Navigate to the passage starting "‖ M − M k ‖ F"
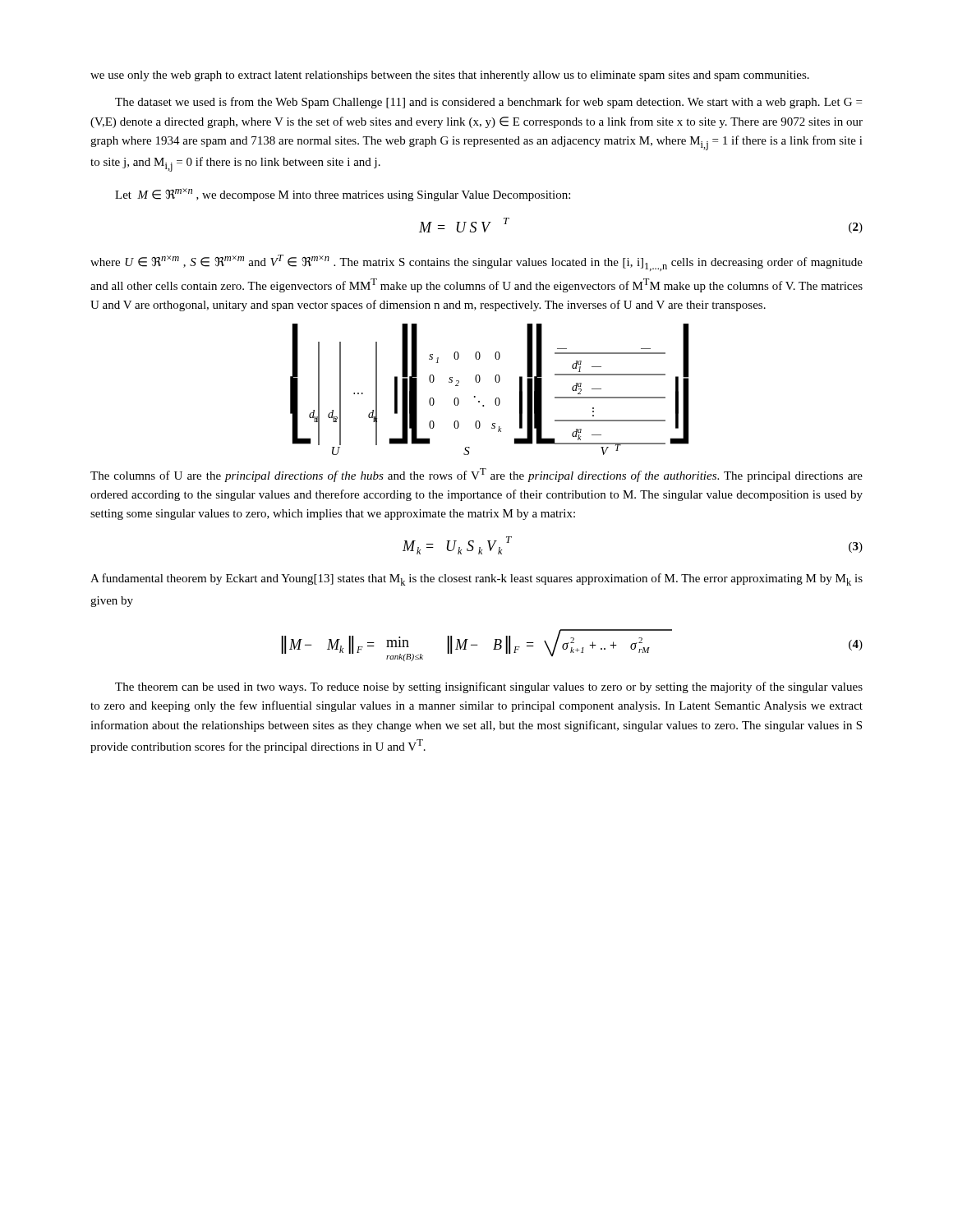Screen dimensions: 1232x953 [x=476, y=644]
